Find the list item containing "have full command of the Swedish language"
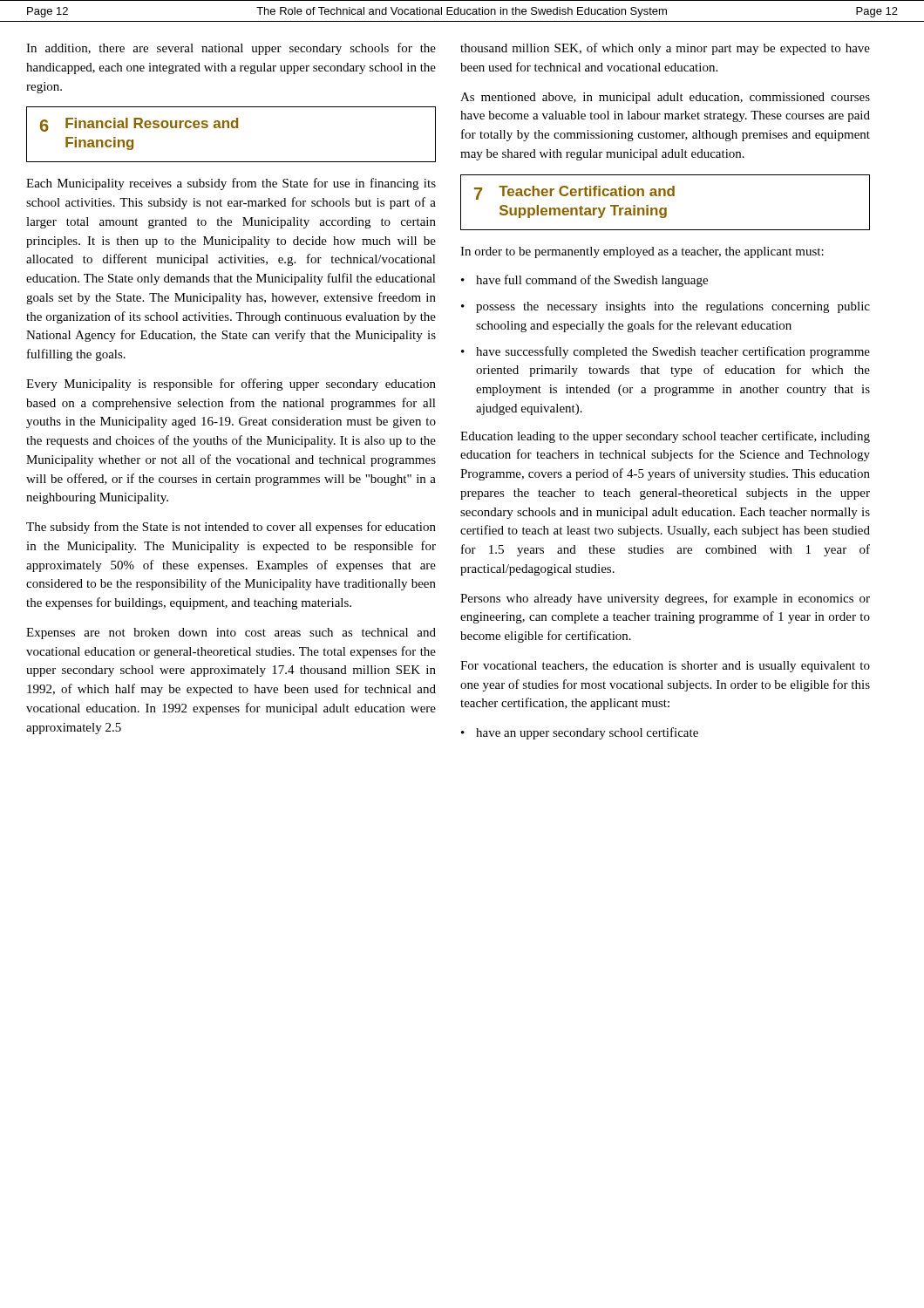924x1308 pixels. click(x=592, y=280)
